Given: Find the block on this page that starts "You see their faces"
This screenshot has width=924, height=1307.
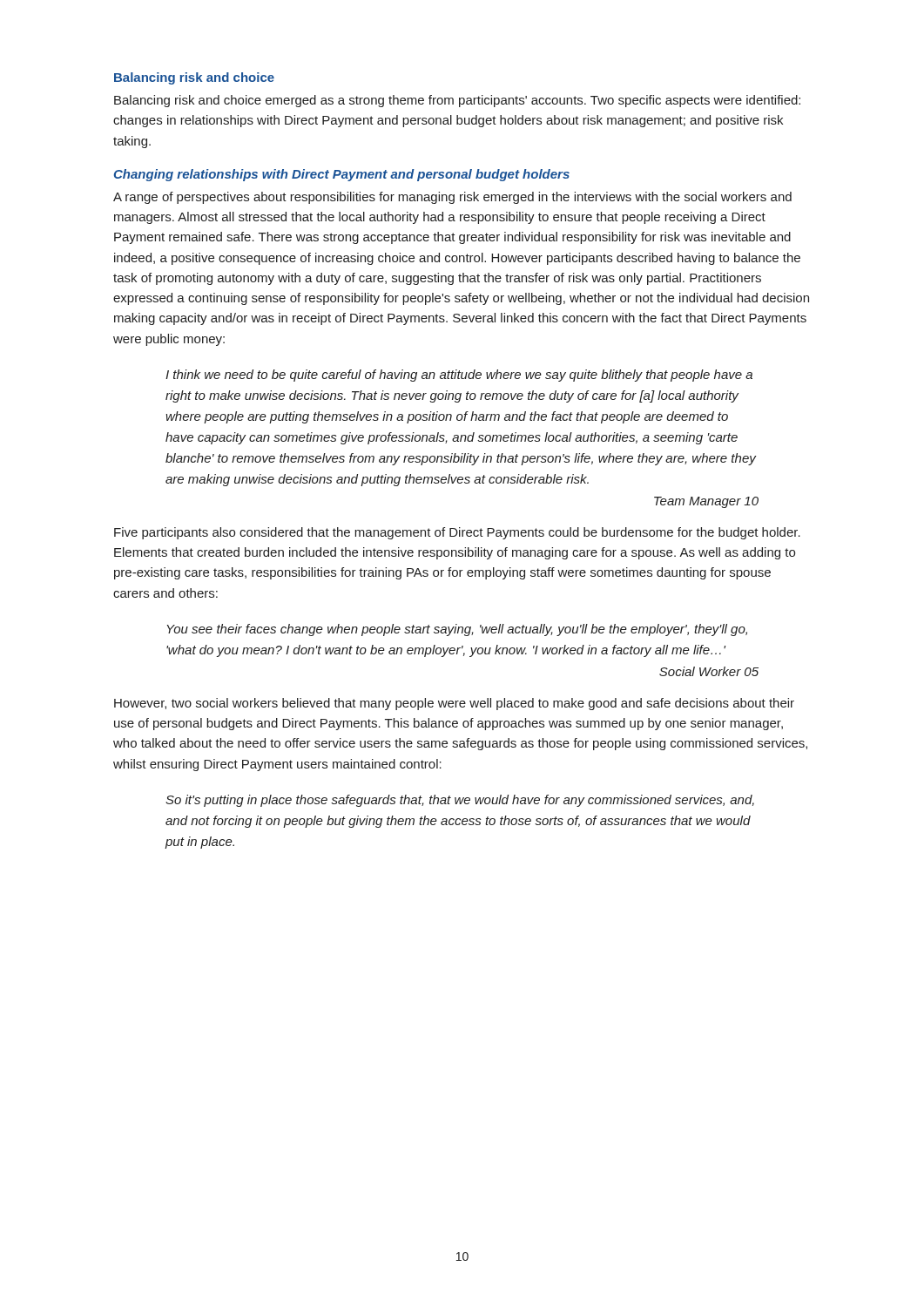Looking at the screenshot, I should tap(457, 639).
